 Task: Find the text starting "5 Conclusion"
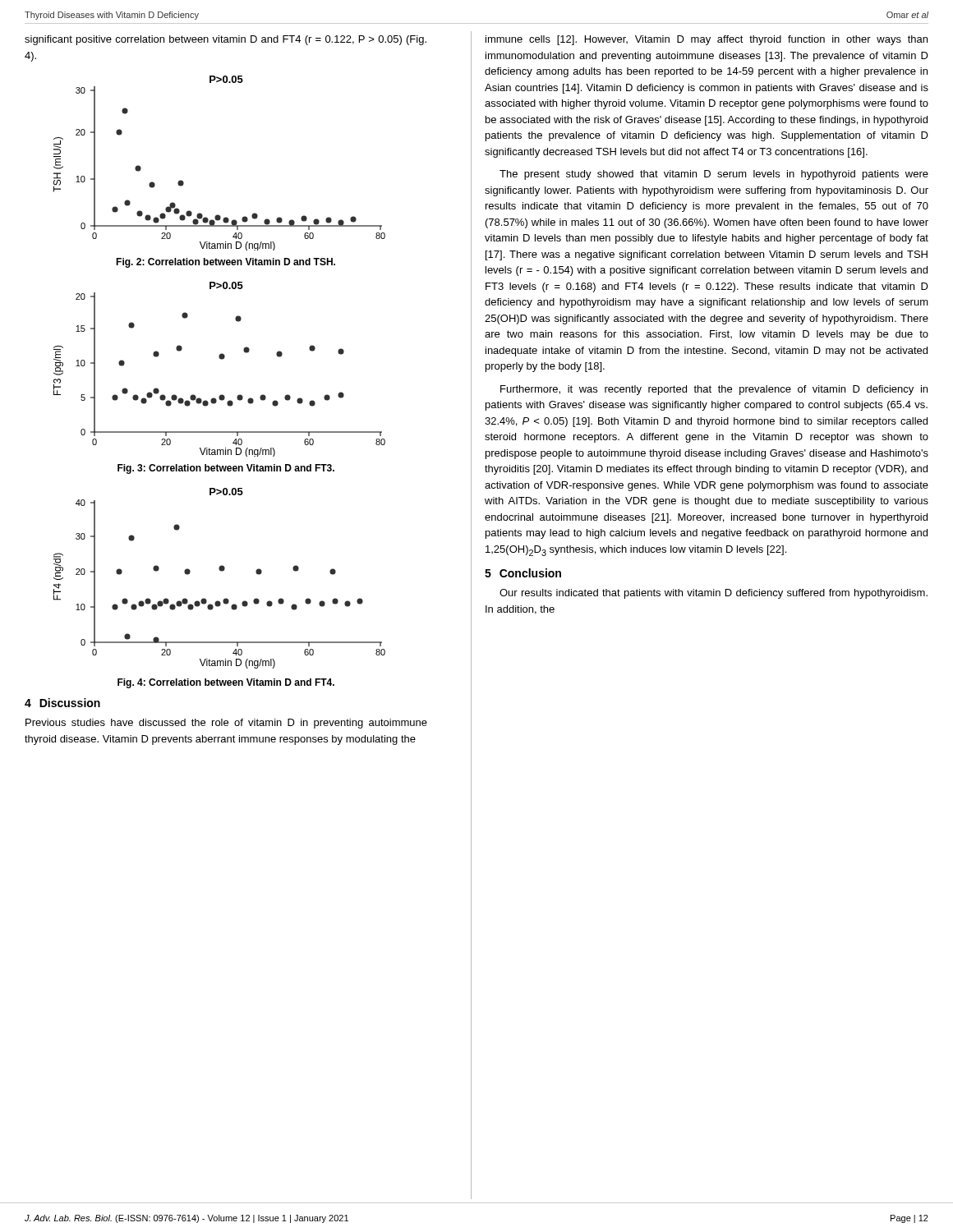(x=523, y=574)
